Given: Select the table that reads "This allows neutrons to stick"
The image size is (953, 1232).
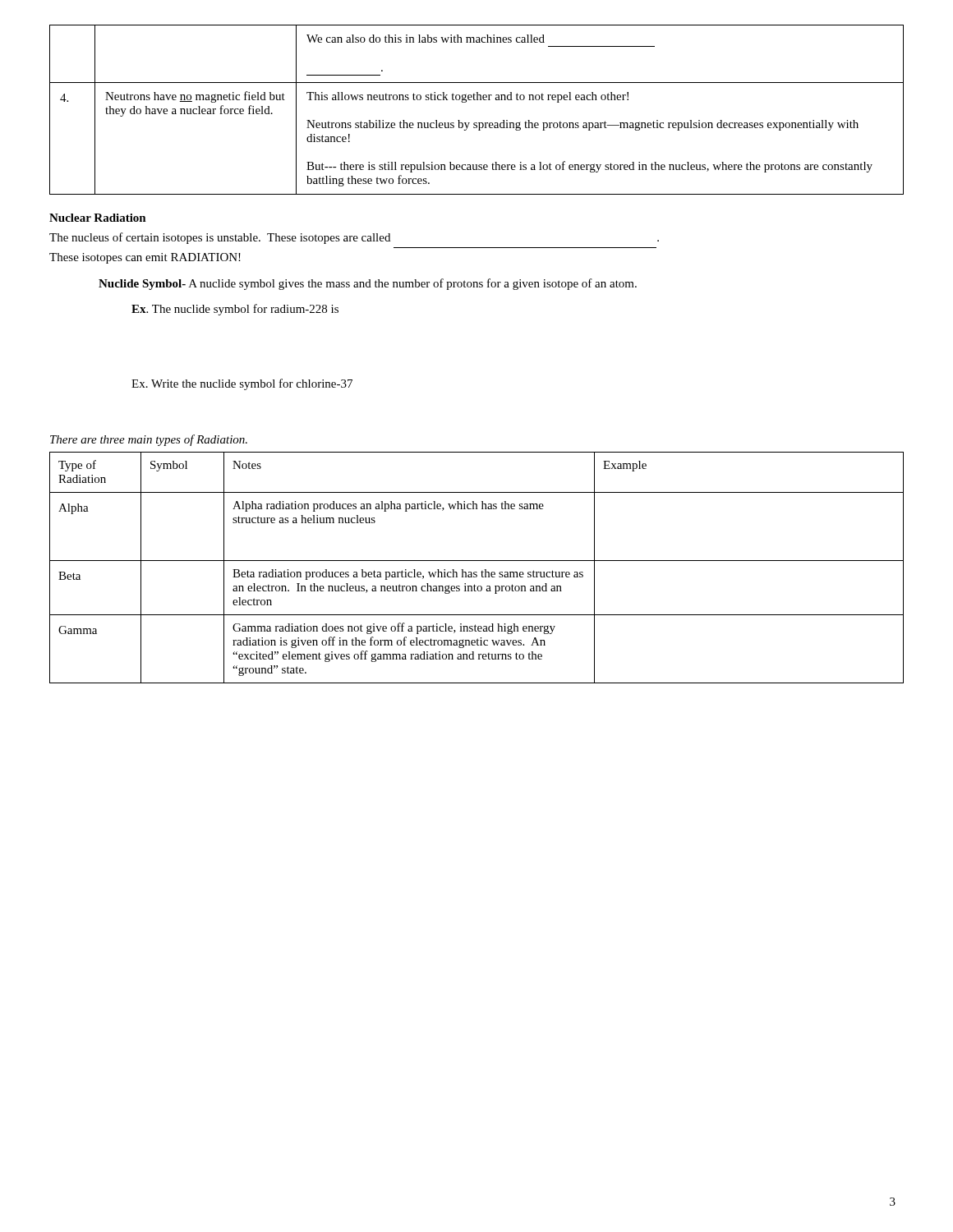Looking at the screenshot, I should (x=476, y=110).
